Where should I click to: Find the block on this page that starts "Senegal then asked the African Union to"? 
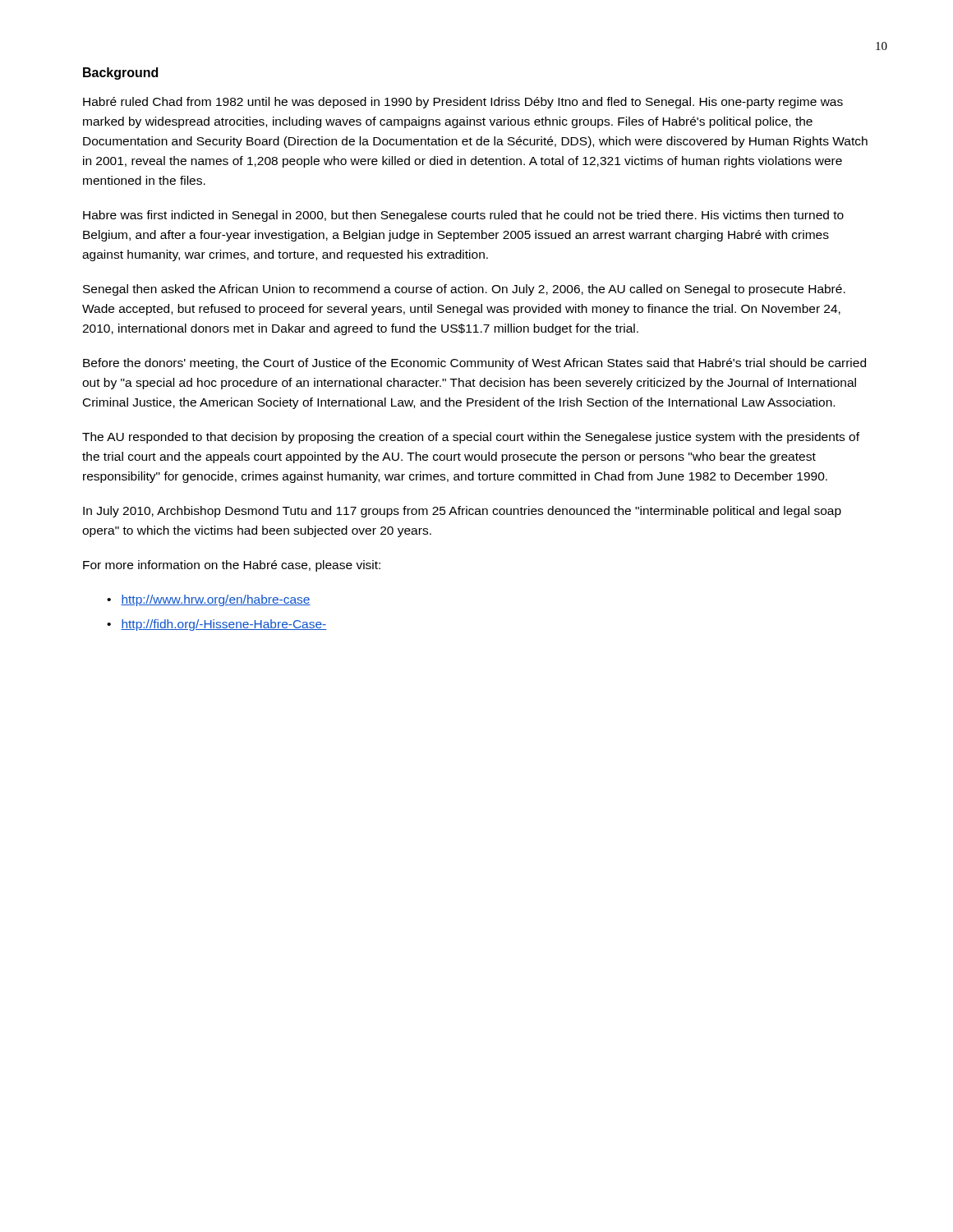464,309
